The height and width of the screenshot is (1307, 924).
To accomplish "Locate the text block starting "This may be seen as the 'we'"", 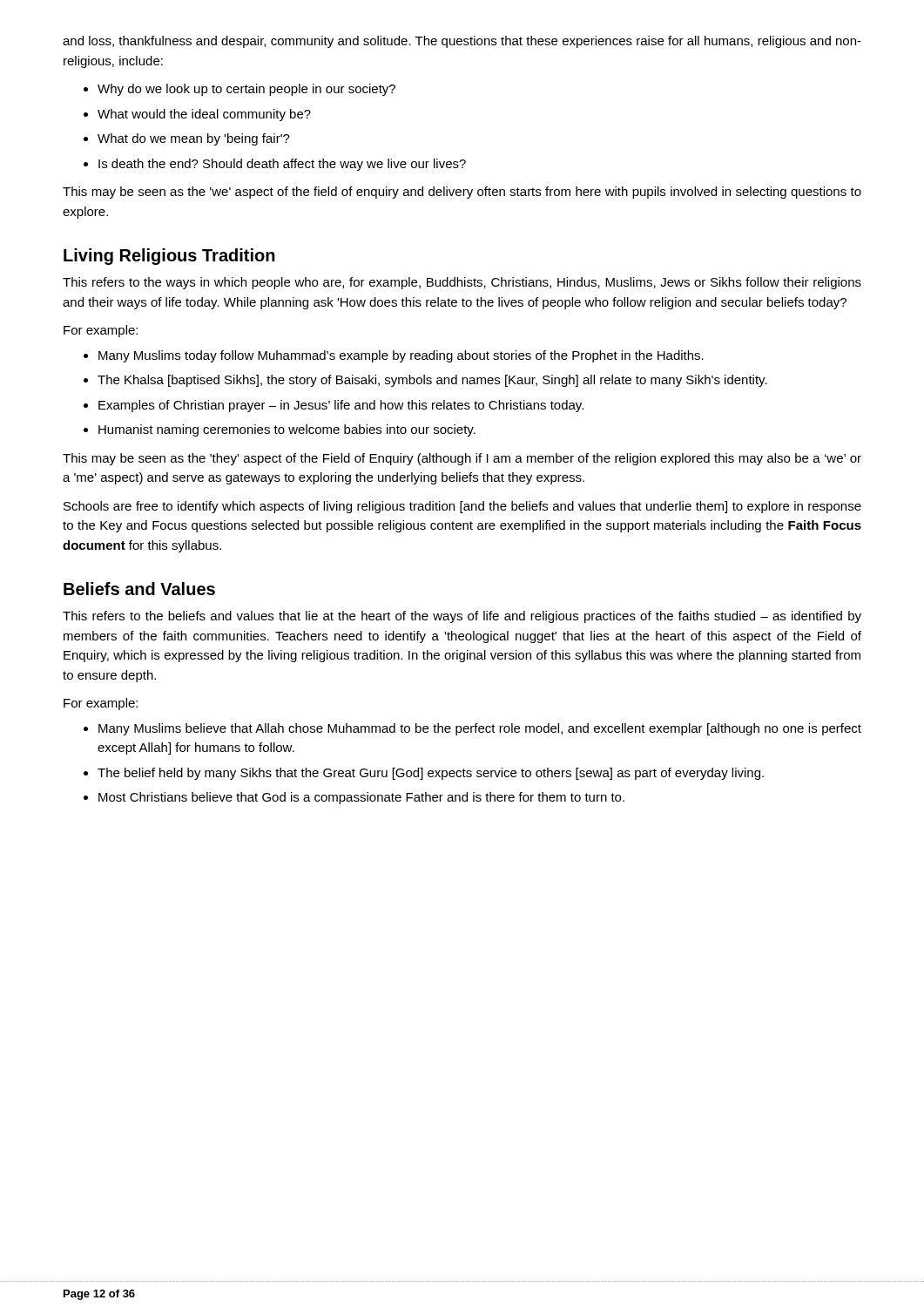I will tap(462, 201).
